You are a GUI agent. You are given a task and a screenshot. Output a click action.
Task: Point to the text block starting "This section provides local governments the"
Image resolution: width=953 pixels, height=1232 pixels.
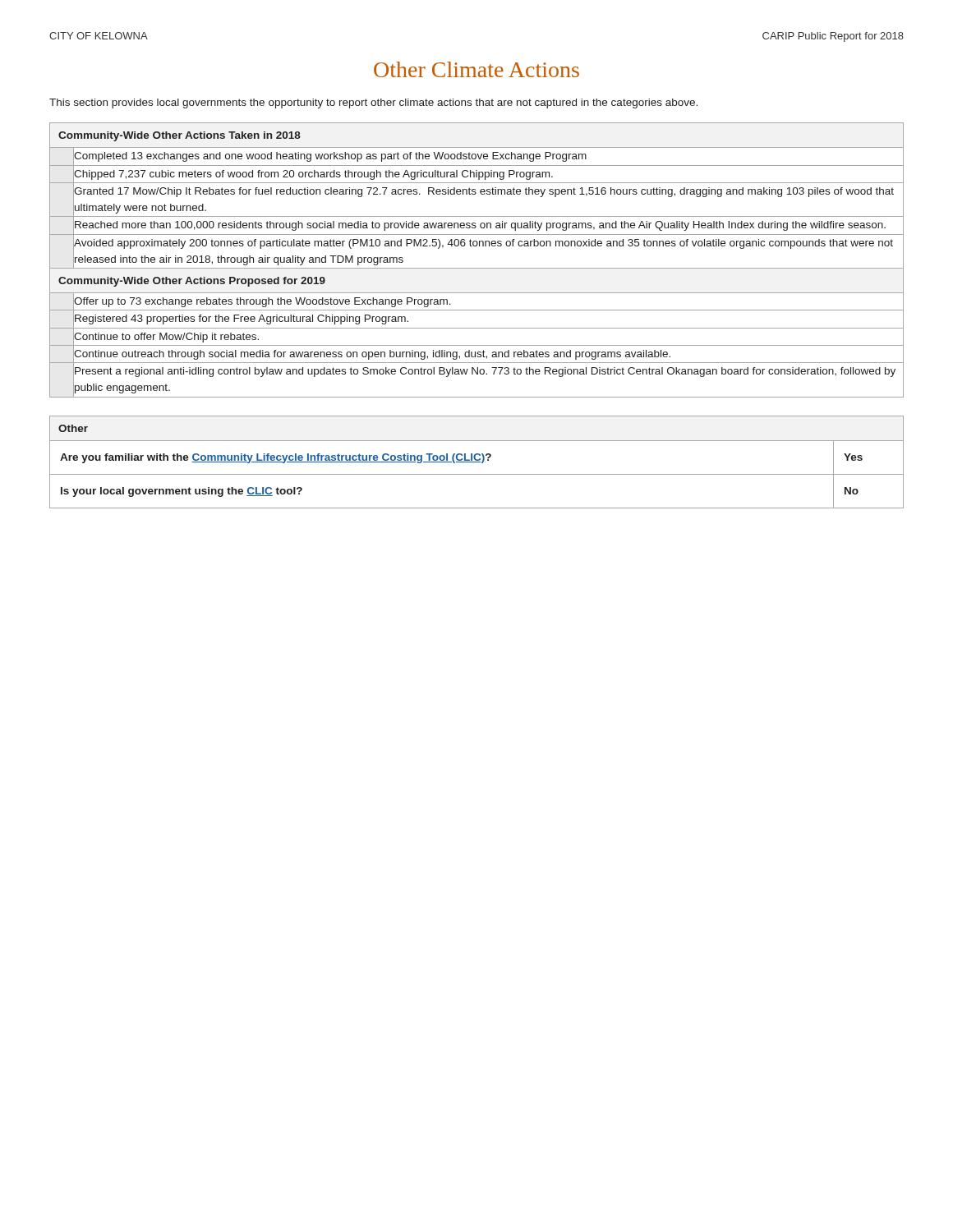(476, 103)
